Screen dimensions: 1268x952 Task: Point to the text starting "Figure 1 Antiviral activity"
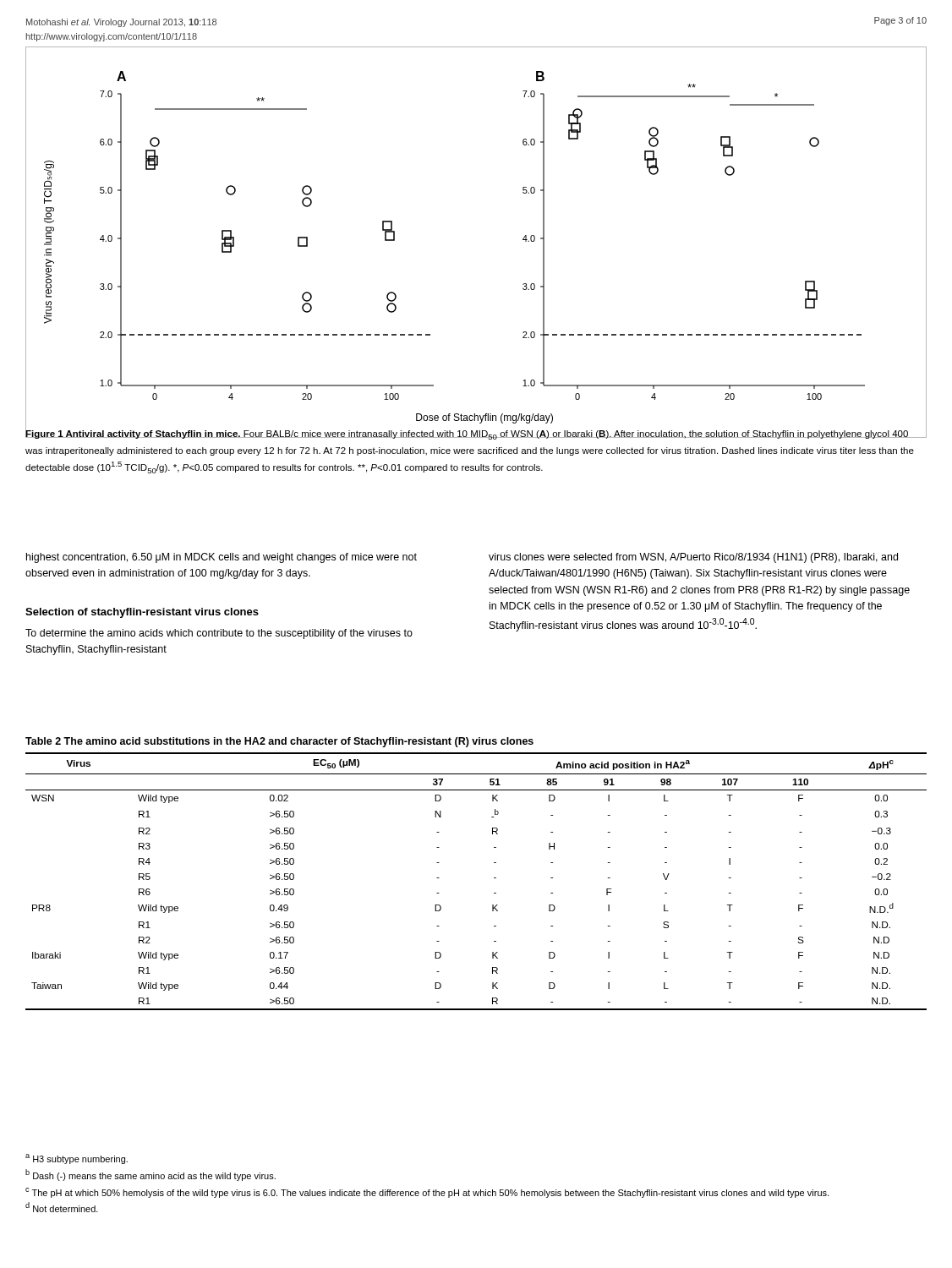click(470, 452)
